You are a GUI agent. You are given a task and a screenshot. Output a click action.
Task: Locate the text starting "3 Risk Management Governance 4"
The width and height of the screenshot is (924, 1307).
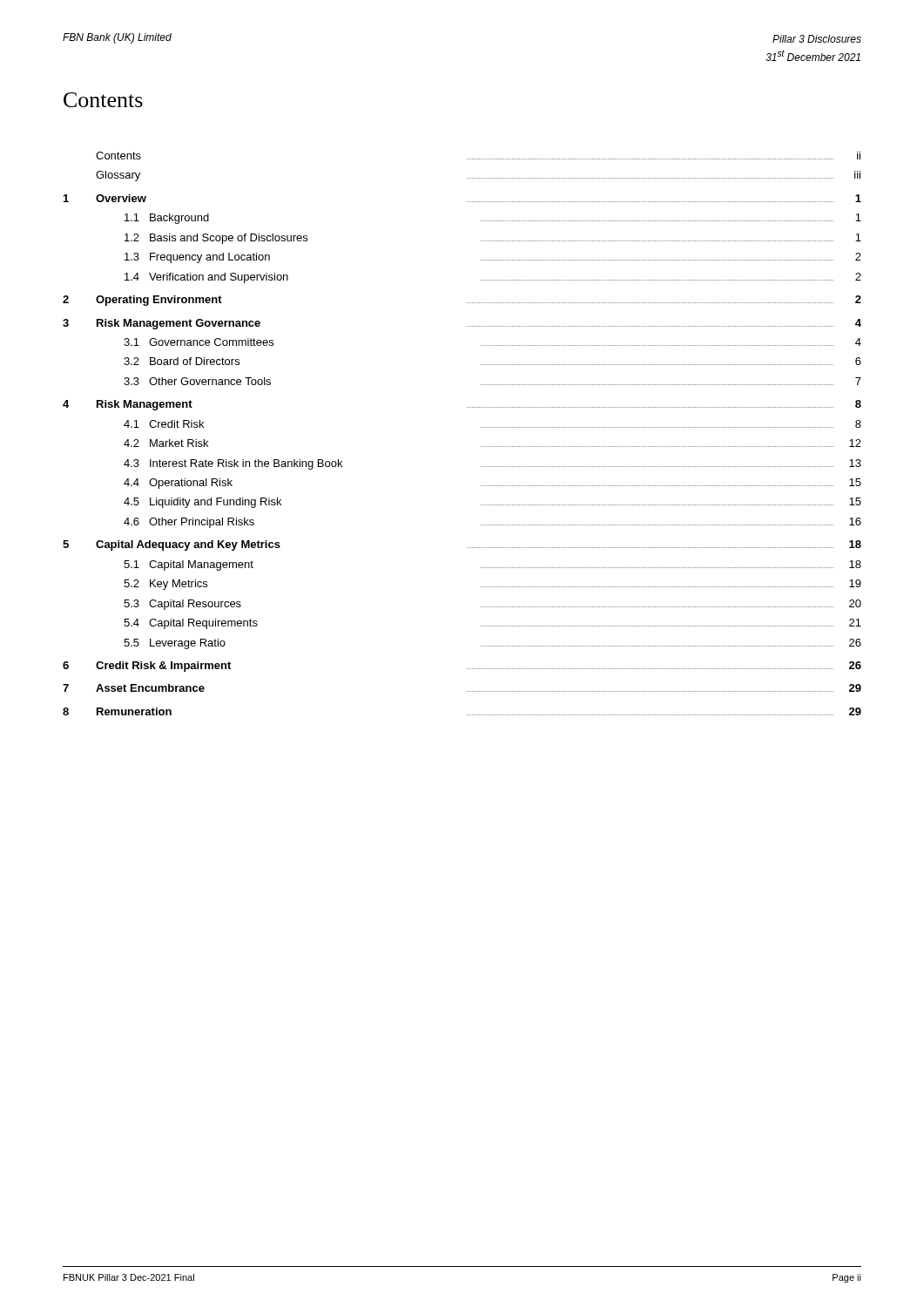(462, 323)
